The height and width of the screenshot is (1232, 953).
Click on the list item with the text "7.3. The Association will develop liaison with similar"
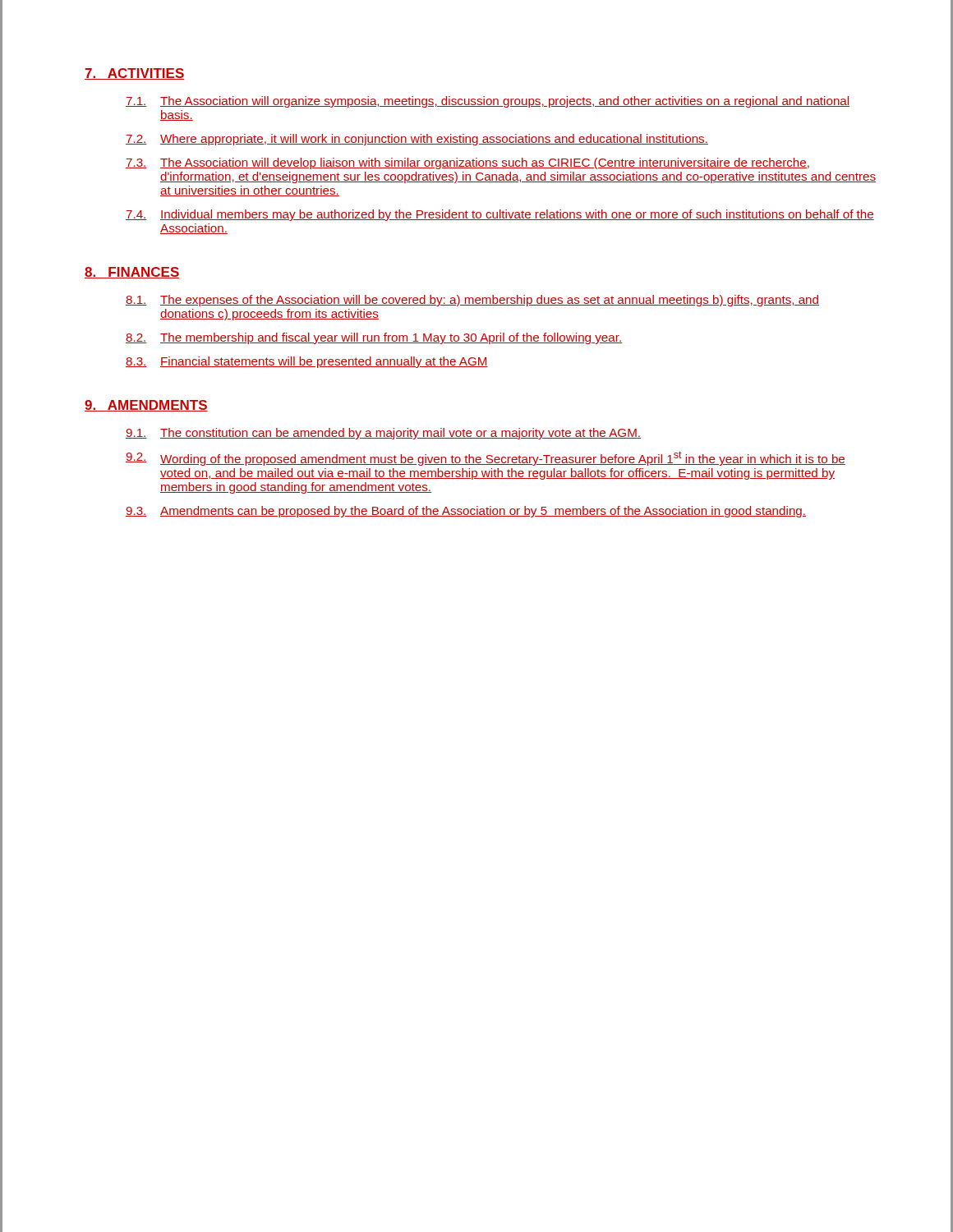tap(501, 176)
